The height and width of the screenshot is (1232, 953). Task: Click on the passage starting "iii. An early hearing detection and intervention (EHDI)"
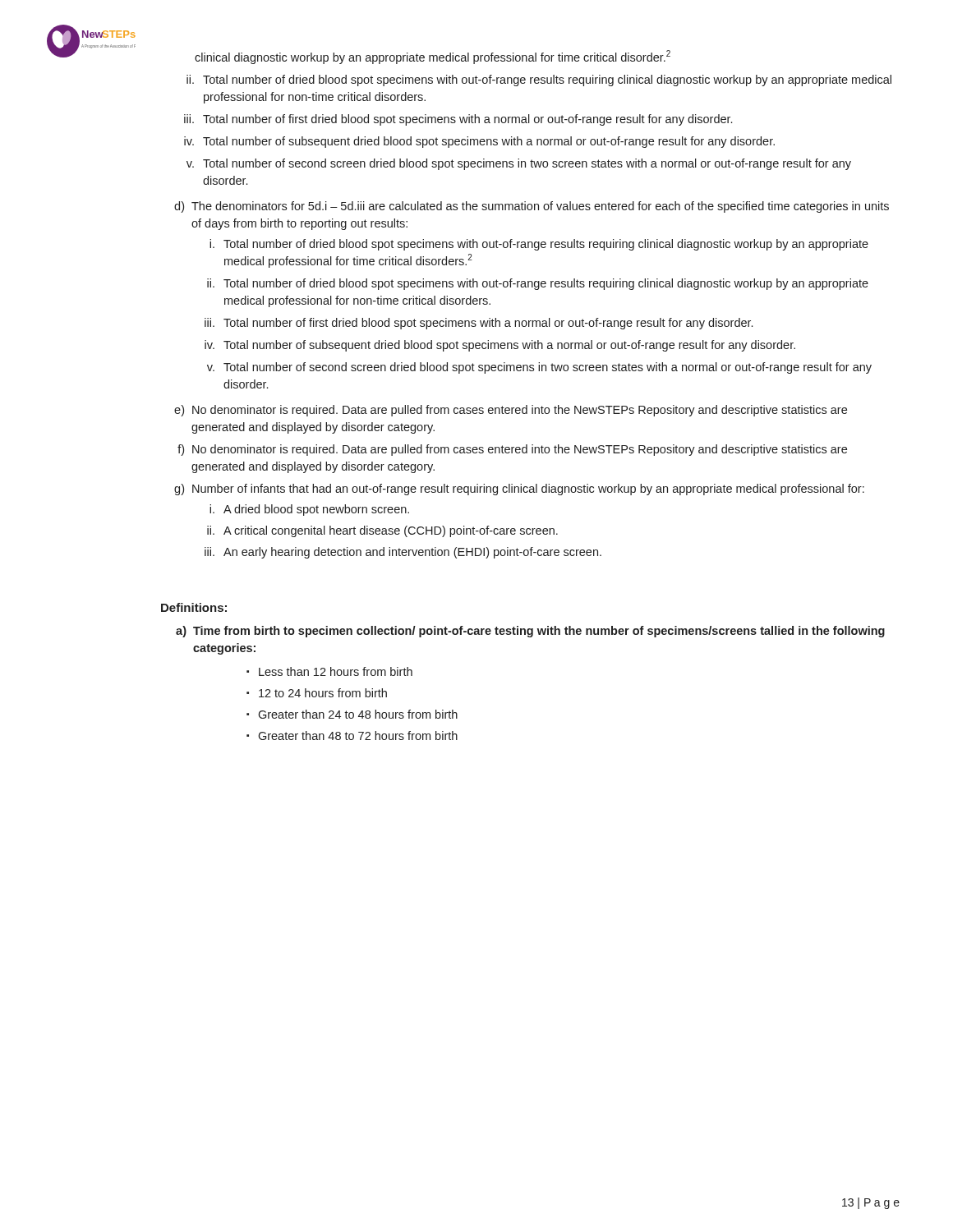pos(540,553)
